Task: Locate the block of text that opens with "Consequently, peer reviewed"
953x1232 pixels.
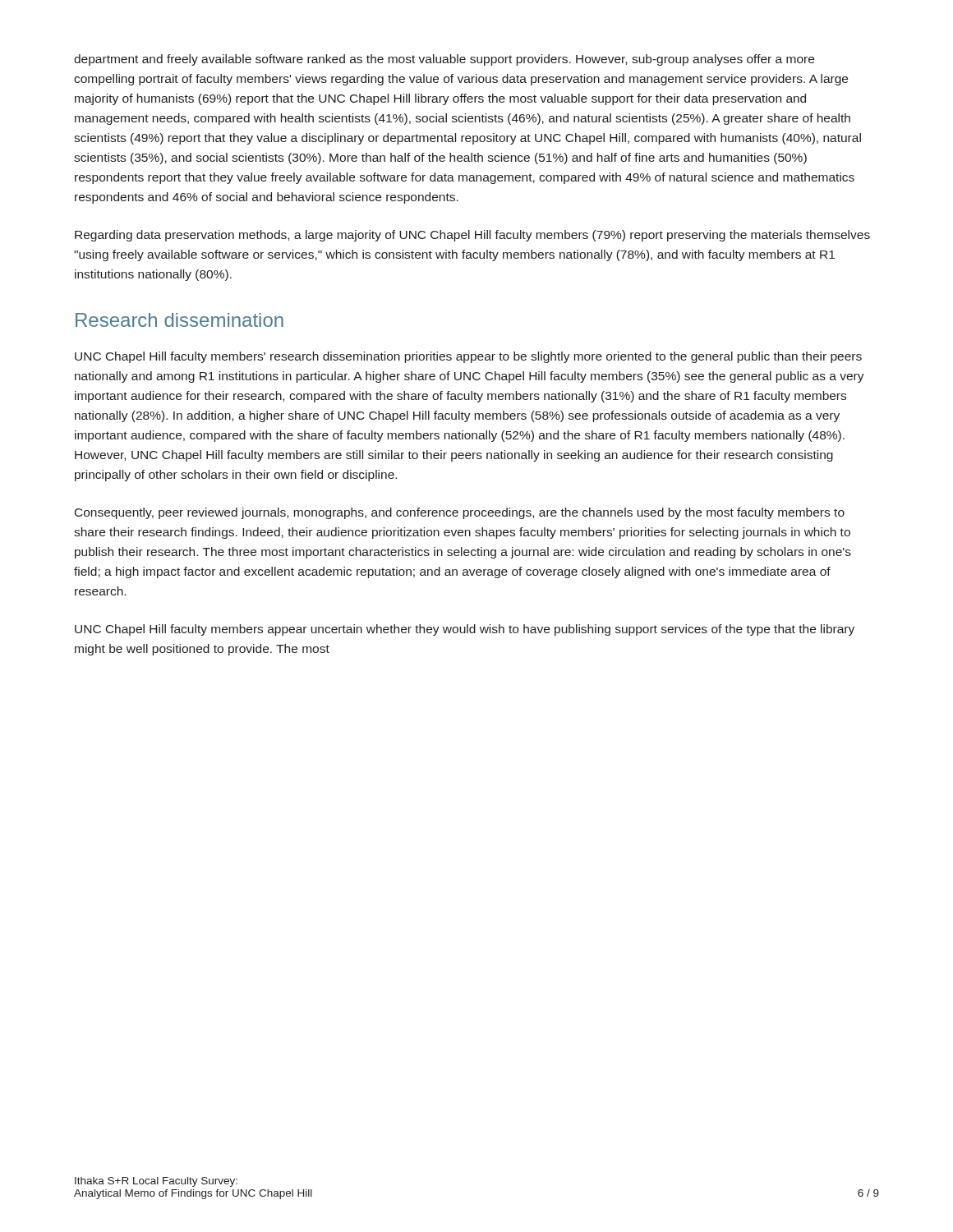Action: coord(463,552)
